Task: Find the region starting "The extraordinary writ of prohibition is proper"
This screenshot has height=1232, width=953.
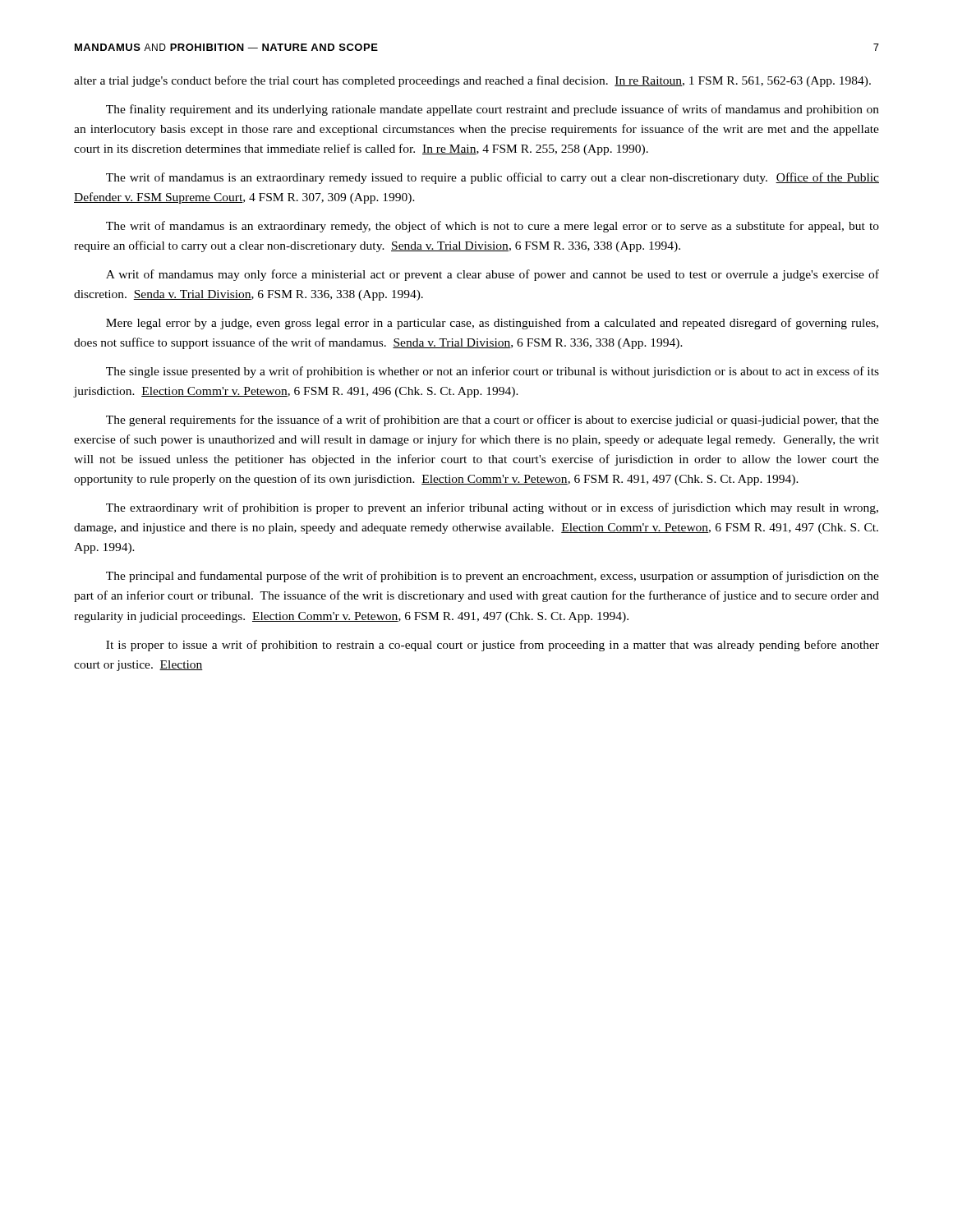Action: [476, 528]
